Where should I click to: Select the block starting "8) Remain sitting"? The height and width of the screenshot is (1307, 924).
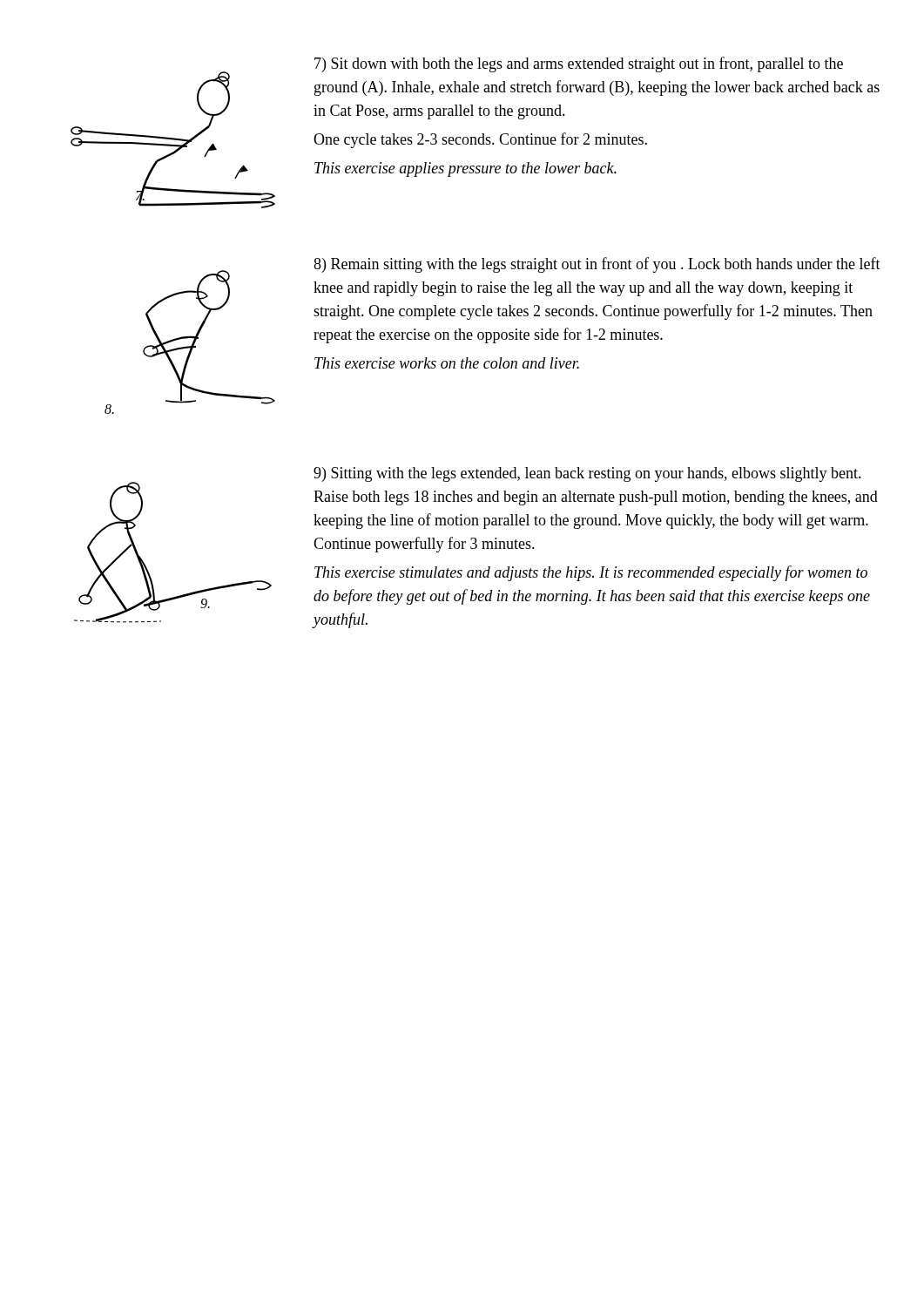597,299
